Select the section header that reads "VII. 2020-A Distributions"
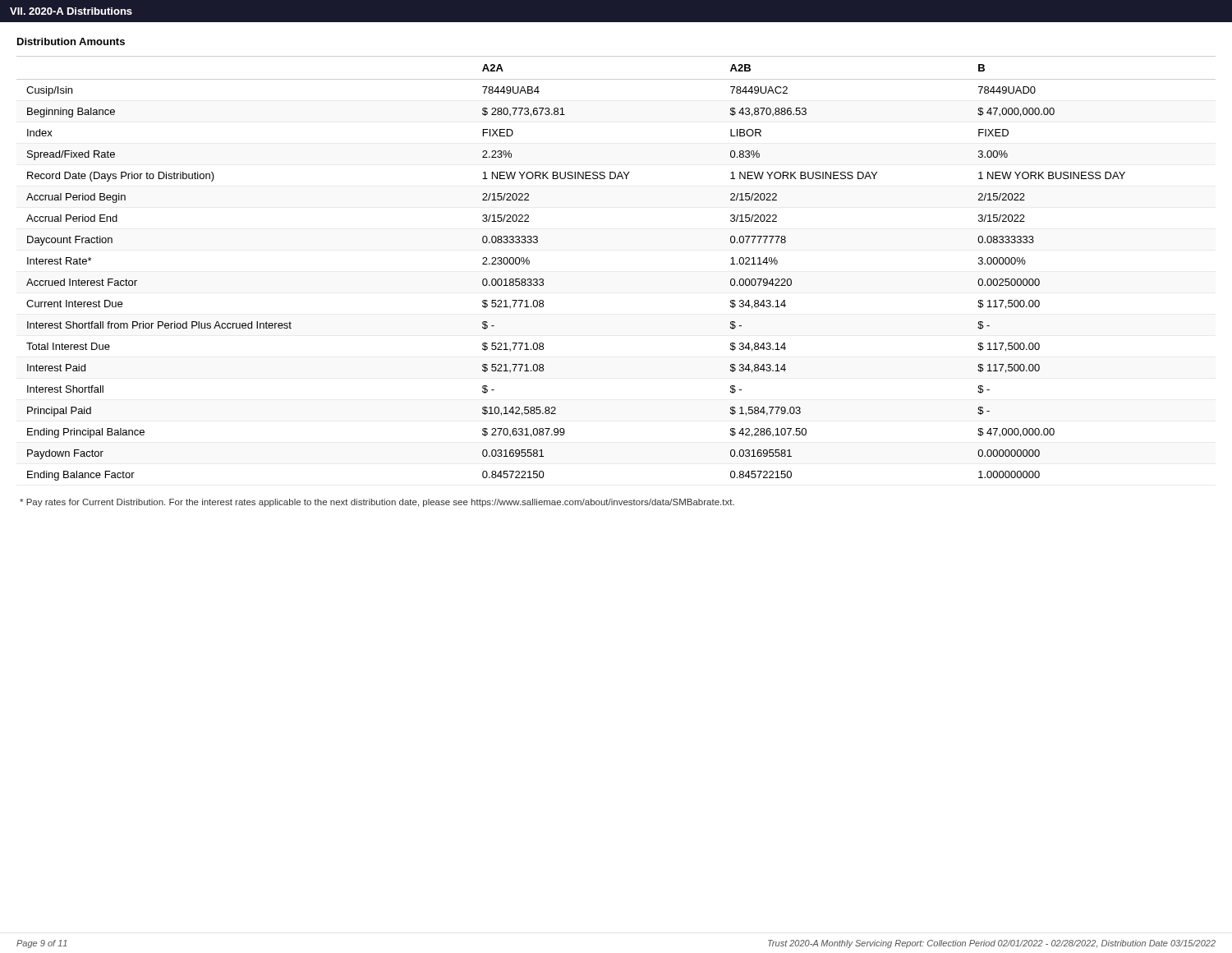1232x953 pixels. tap(71, 11)
